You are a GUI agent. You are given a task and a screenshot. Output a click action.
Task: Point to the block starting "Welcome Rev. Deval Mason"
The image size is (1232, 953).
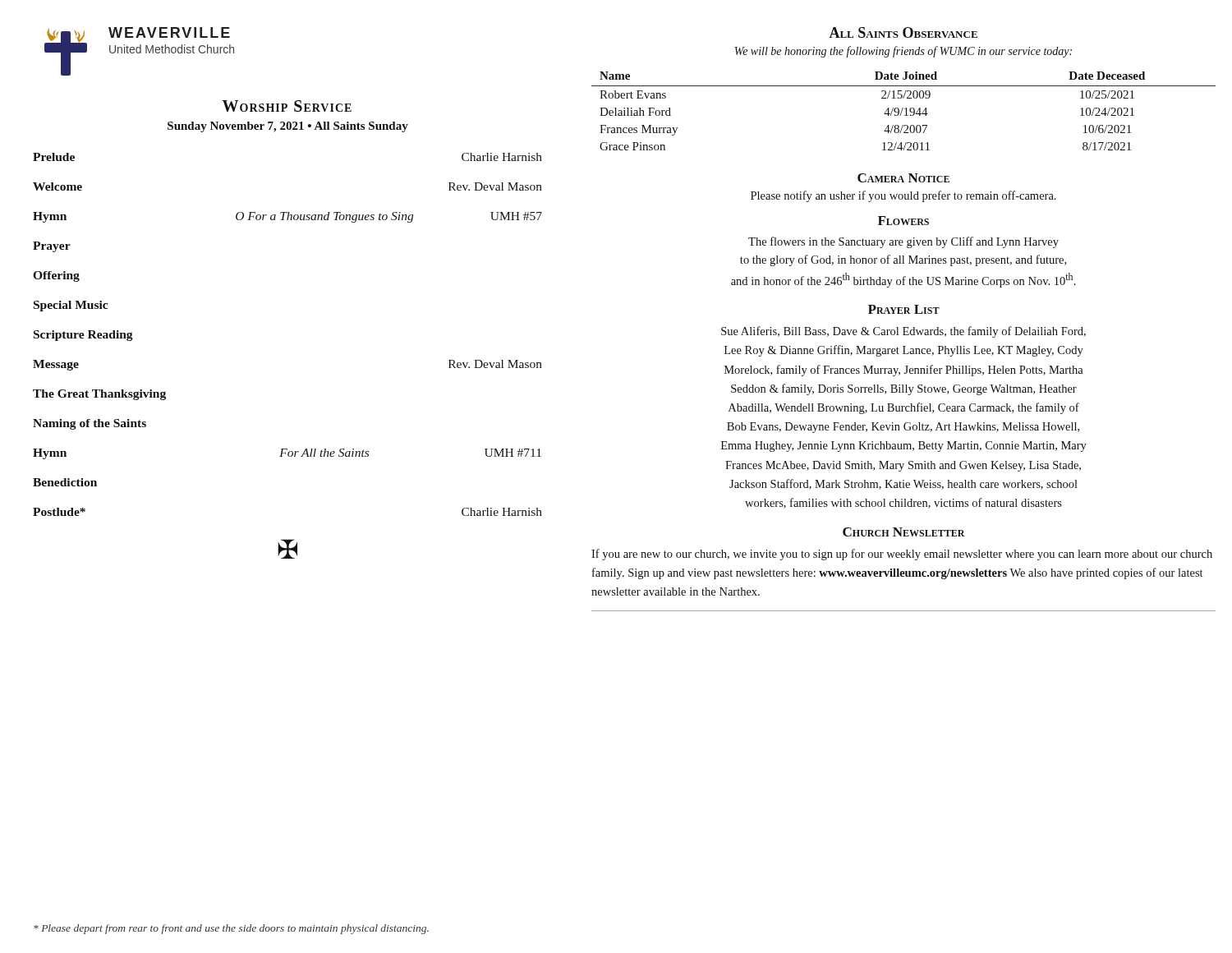click(x=62, y=186)
